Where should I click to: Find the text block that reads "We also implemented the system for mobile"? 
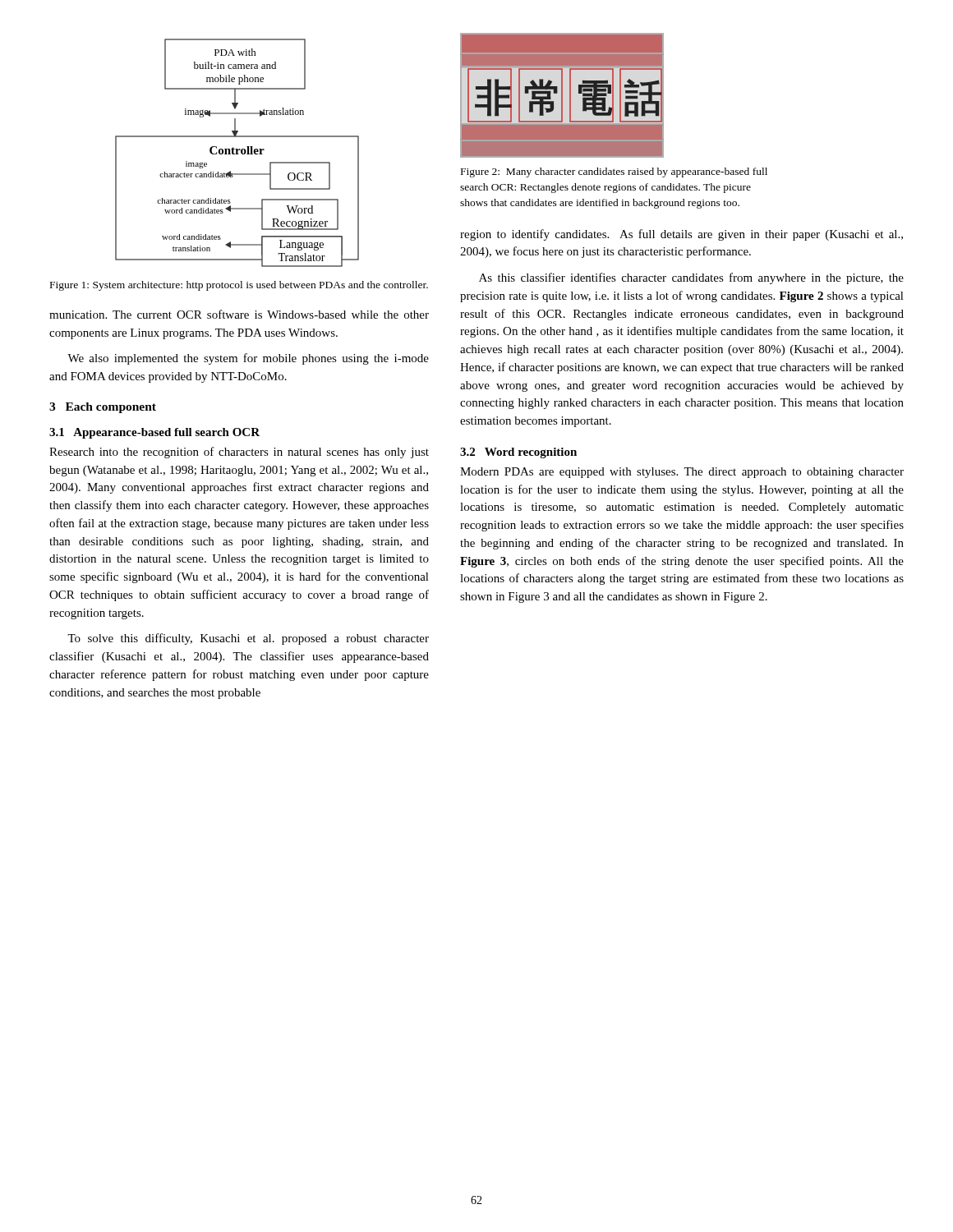coord(239,367)
